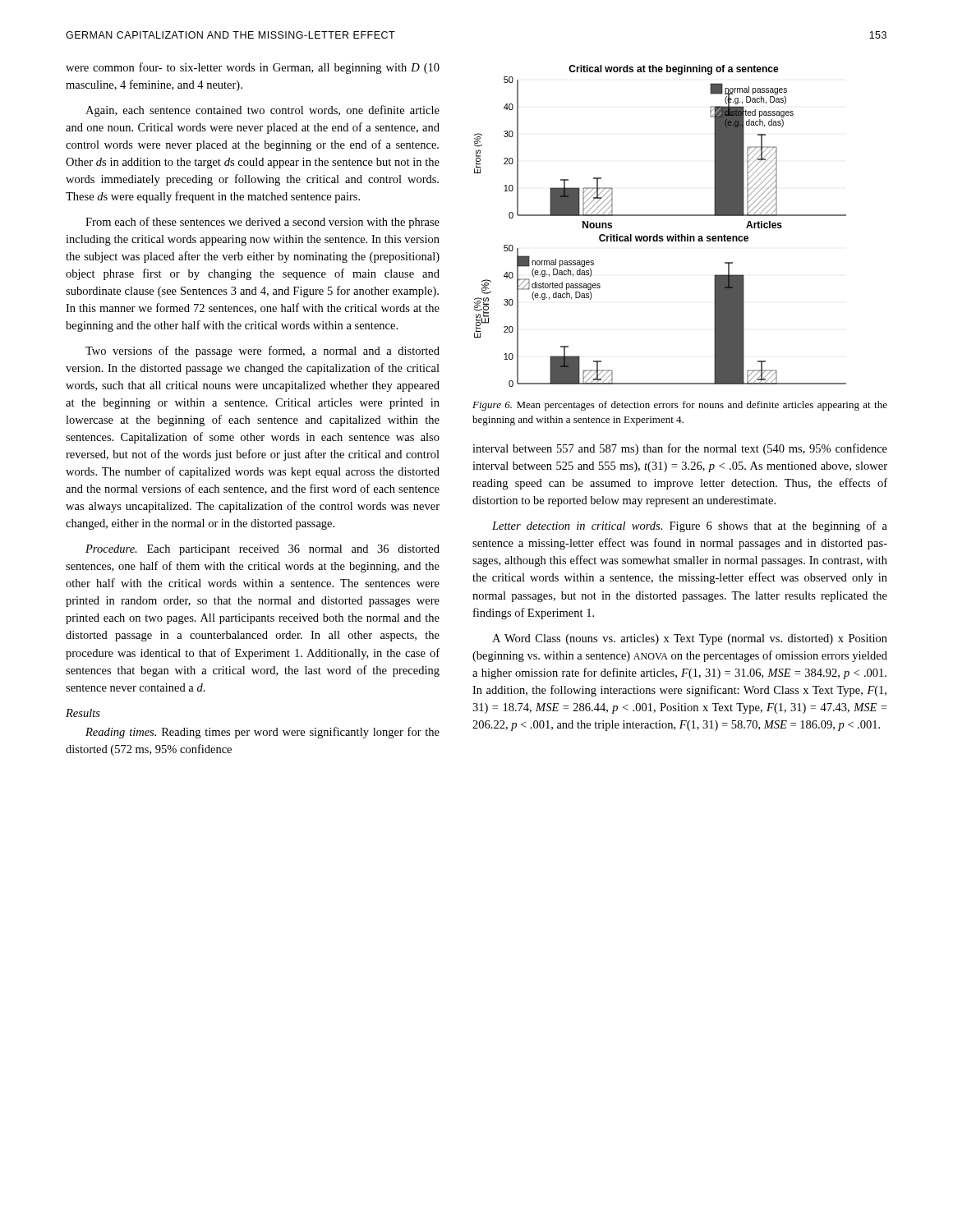Locate the text block that reads "Again, each sentence contained two"
This screenshot has width=953, height=1232.
[253, 154]
